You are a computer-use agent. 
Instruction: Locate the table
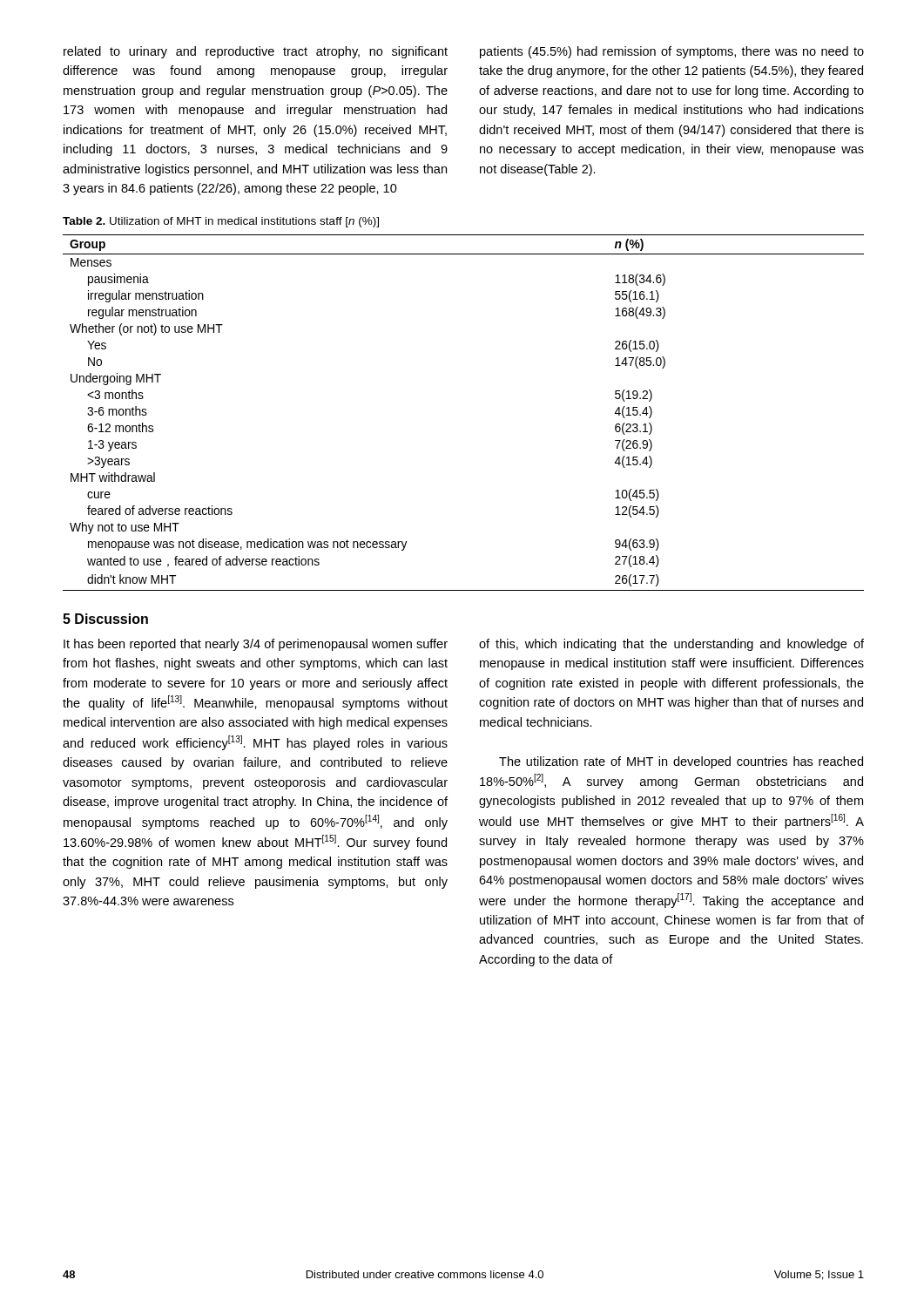[x=463, y=412]
